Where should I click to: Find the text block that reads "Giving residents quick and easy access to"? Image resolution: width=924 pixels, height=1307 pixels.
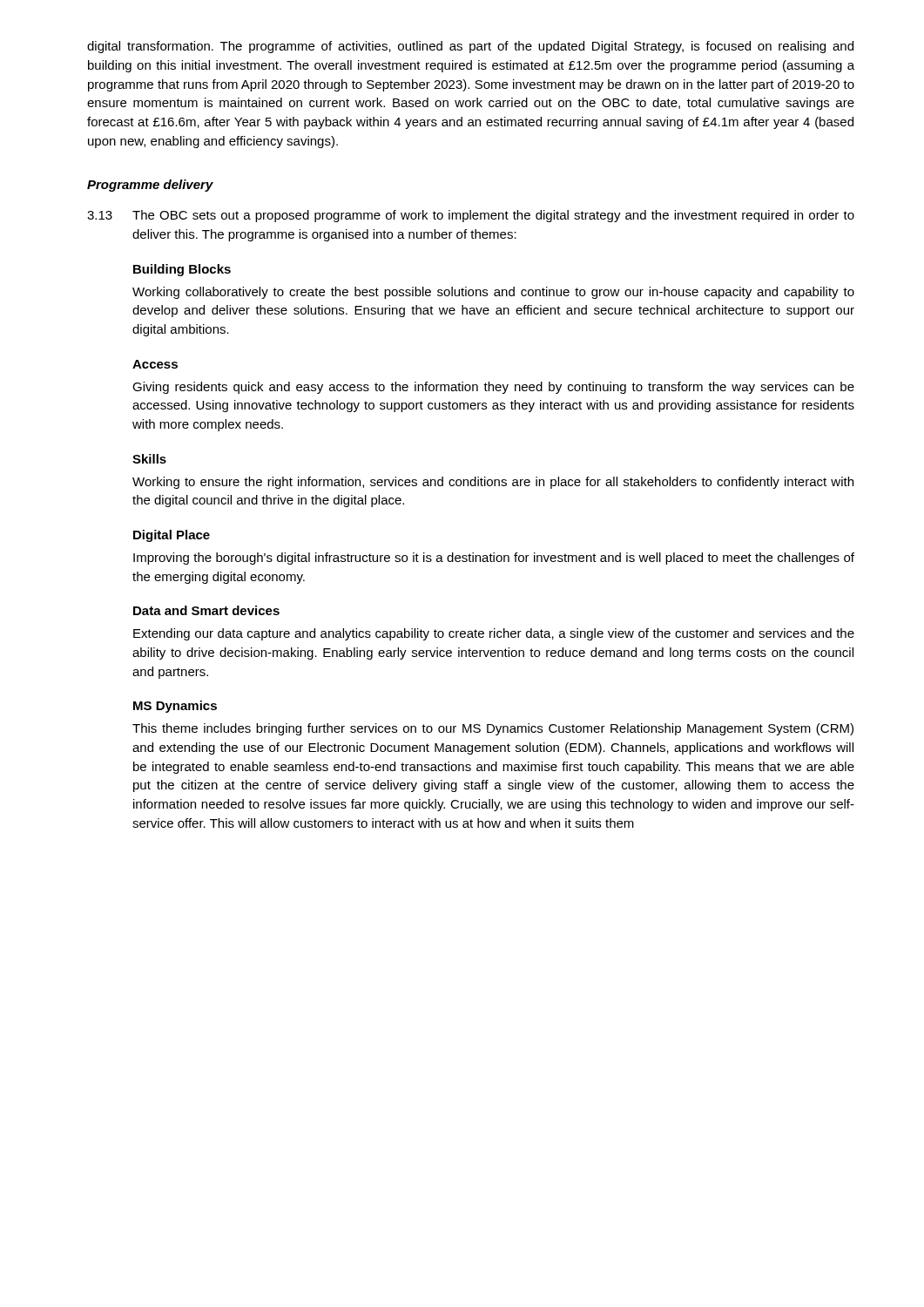[x=493, y=405]
